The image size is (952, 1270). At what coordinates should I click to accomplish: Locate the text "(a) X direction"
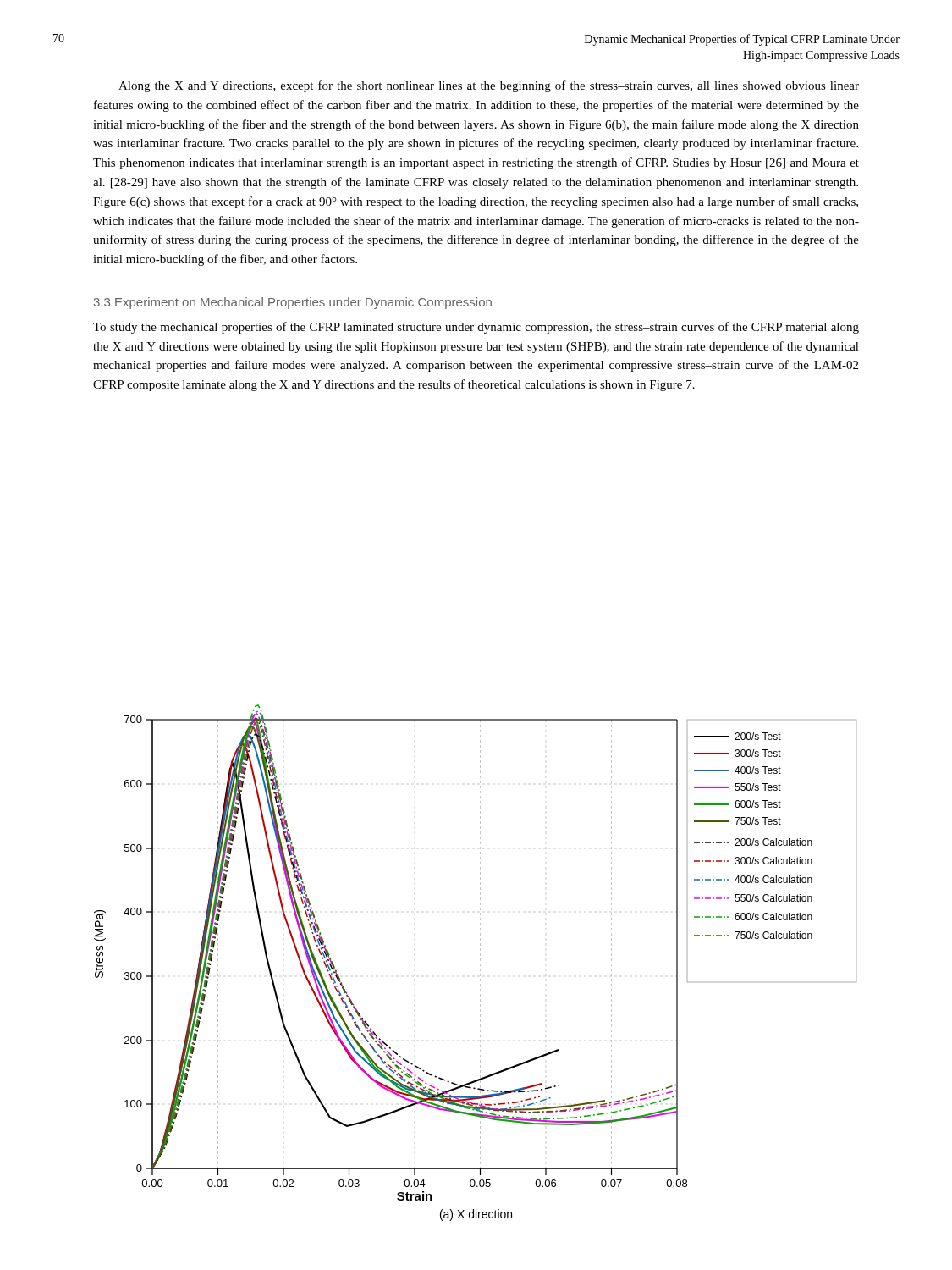(476, 1214)
